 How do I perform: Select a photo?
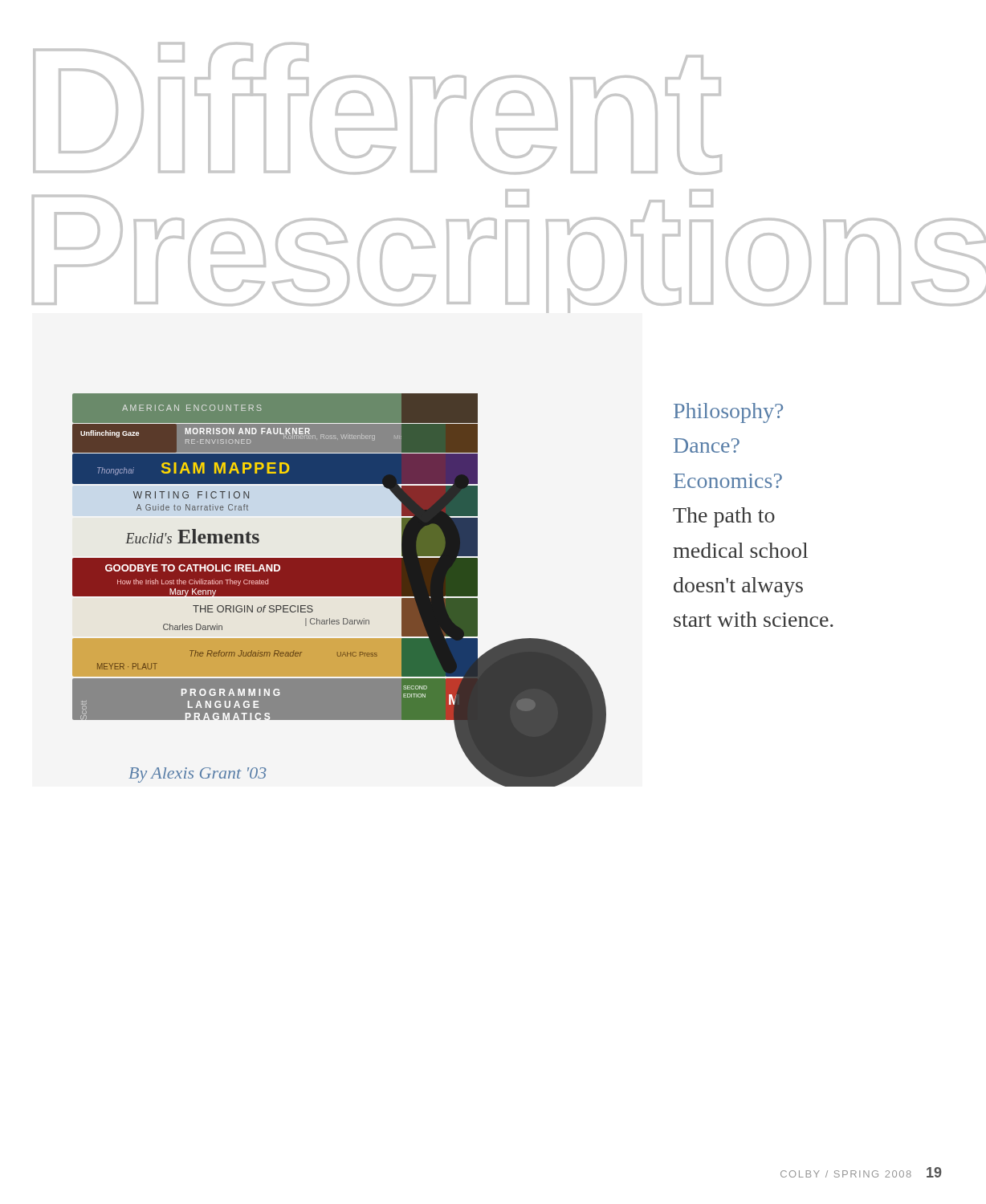pyautogui.click(x=337, y=550)
